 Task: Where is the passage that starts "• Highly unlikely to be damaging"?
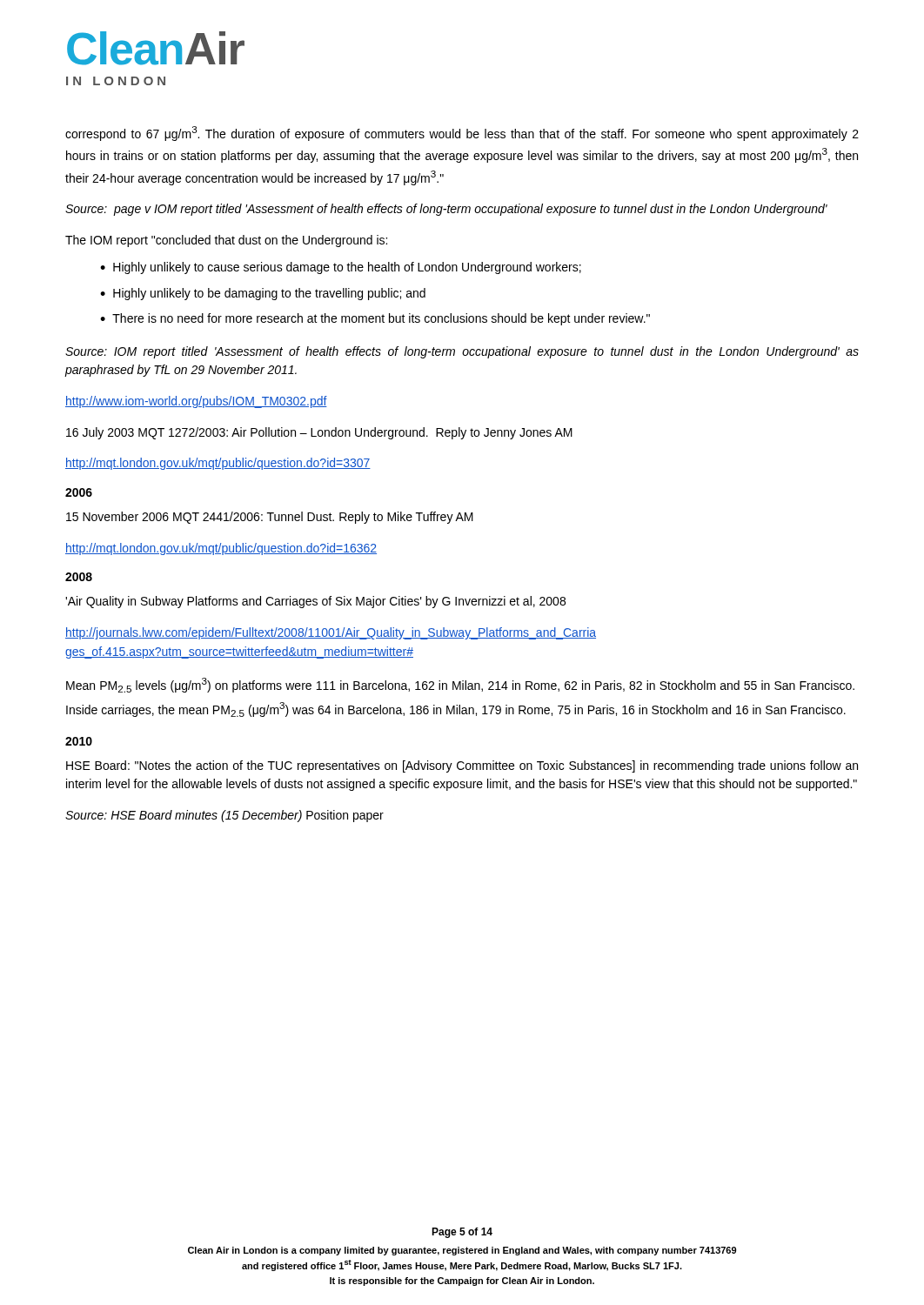pyautogui.click(x=263, y=295)
